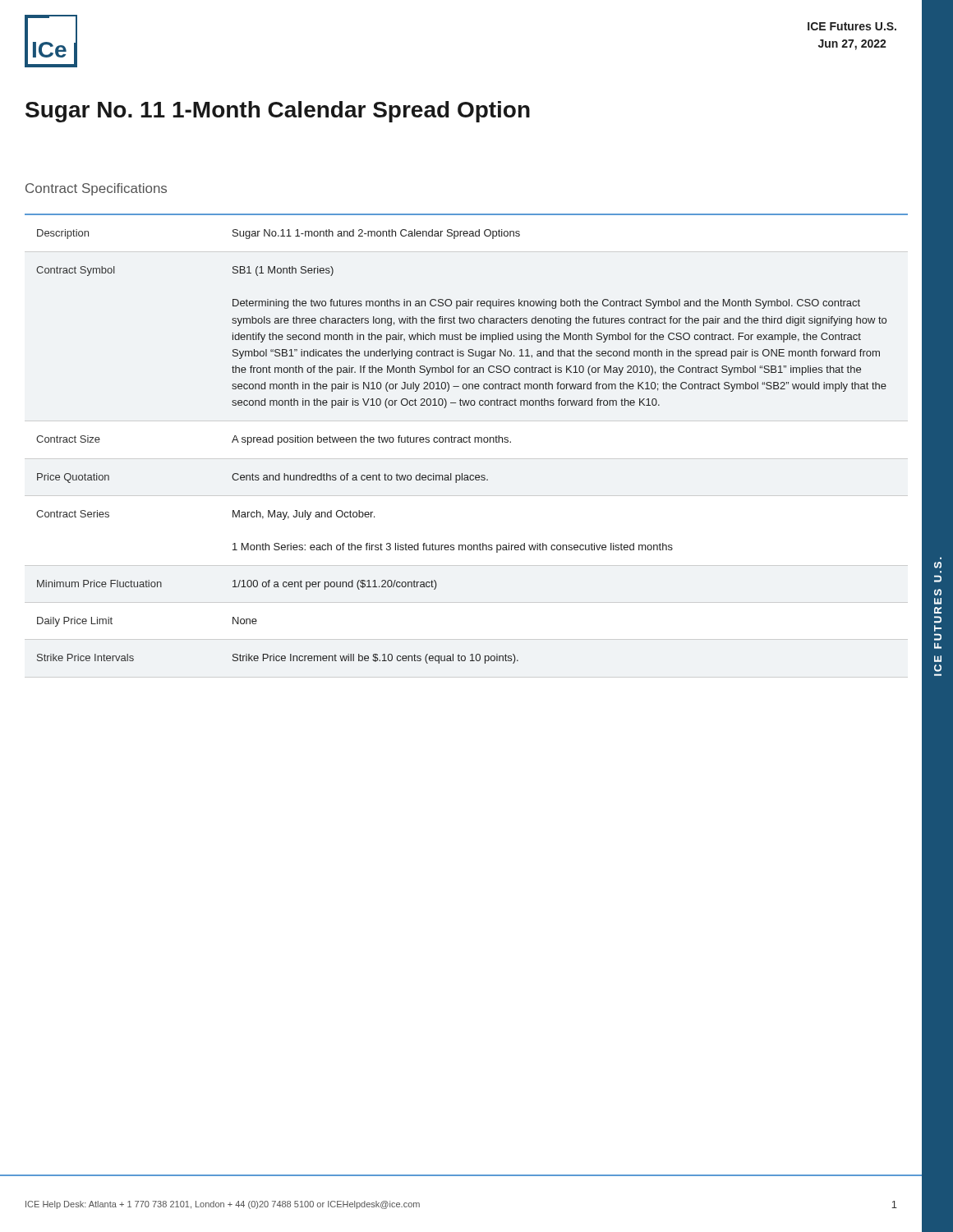Locate the region starting "Sugar No. 11 1-Month"
The width and height of the screenshot is (953, 1232).
tap(466, 110)
